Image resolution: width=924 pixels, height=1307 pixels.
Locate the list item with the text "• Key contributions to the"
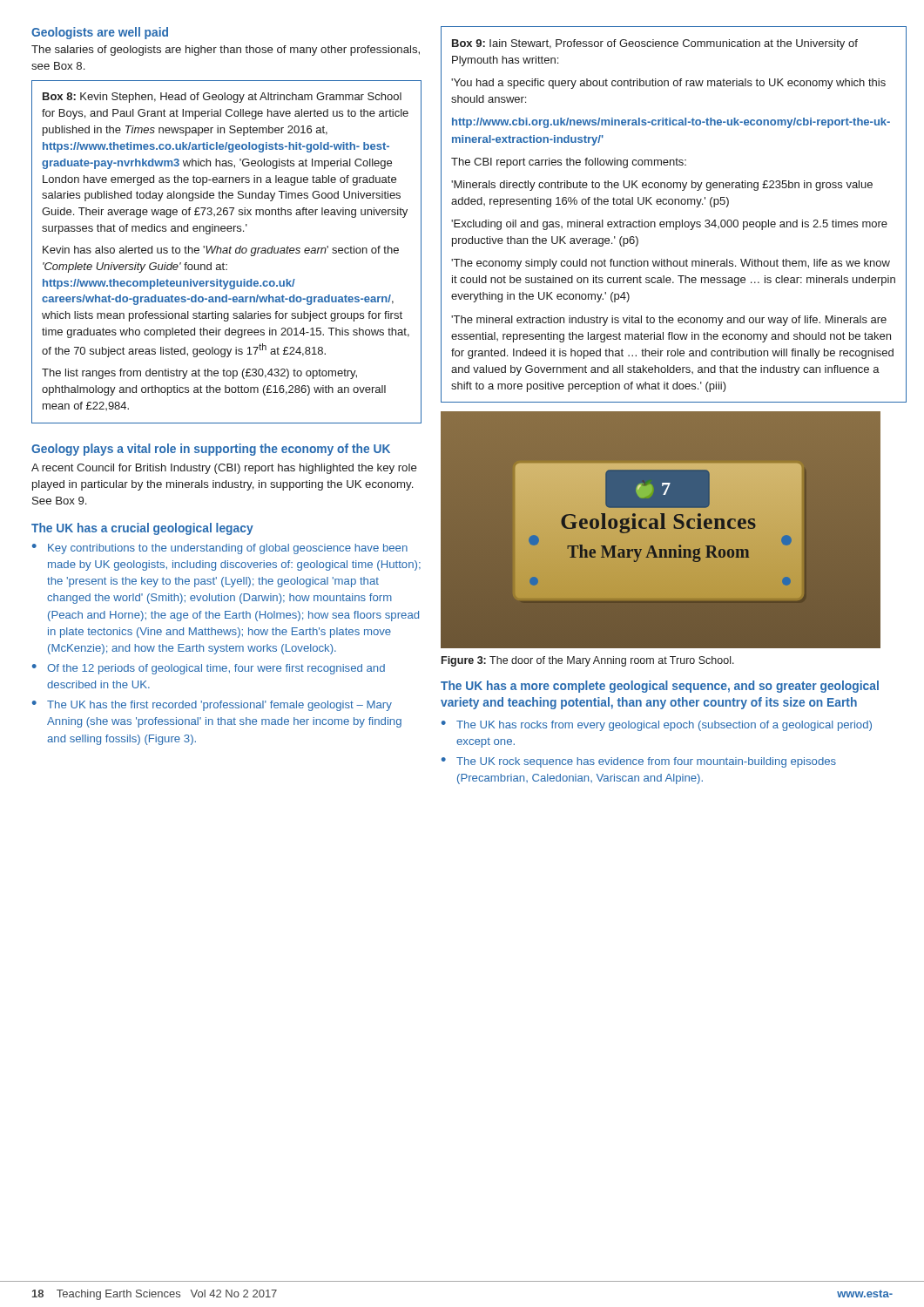226,598
